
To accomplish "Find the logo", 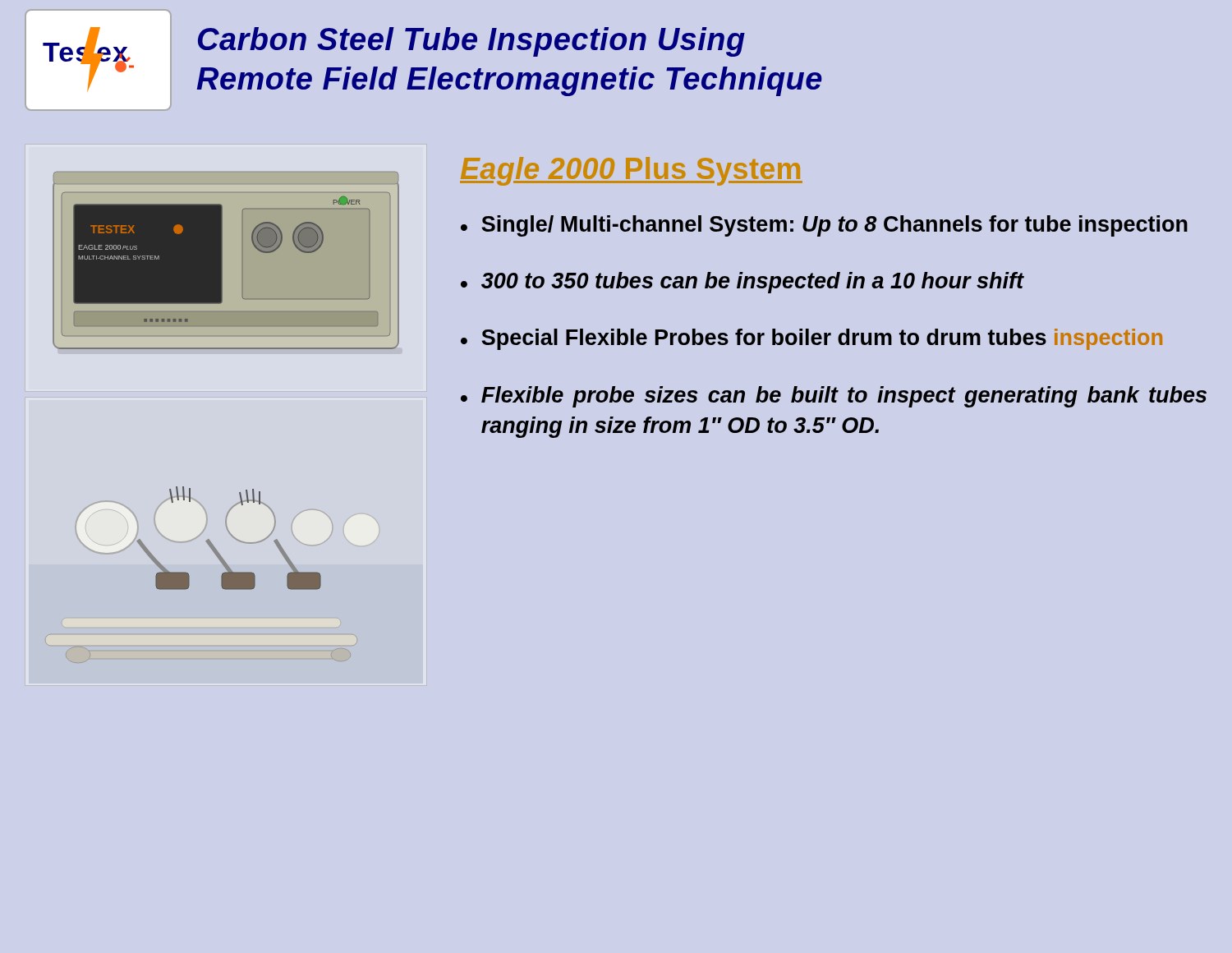I will pyautogui.click(x=98, y=60).
